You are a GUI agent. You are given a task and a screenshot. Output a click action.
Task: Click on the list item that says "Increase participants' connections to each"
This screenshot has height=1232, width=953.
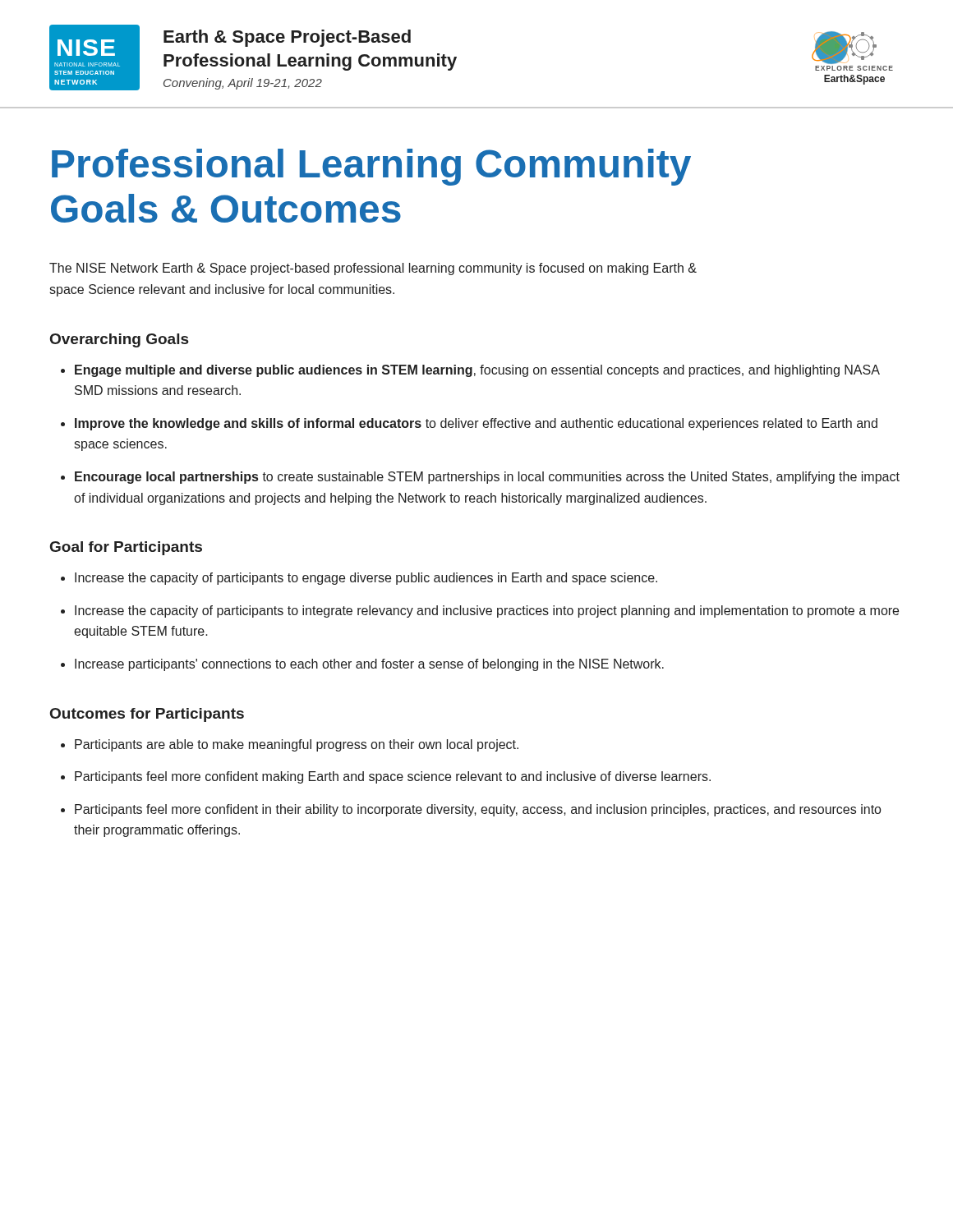(369, 664)
